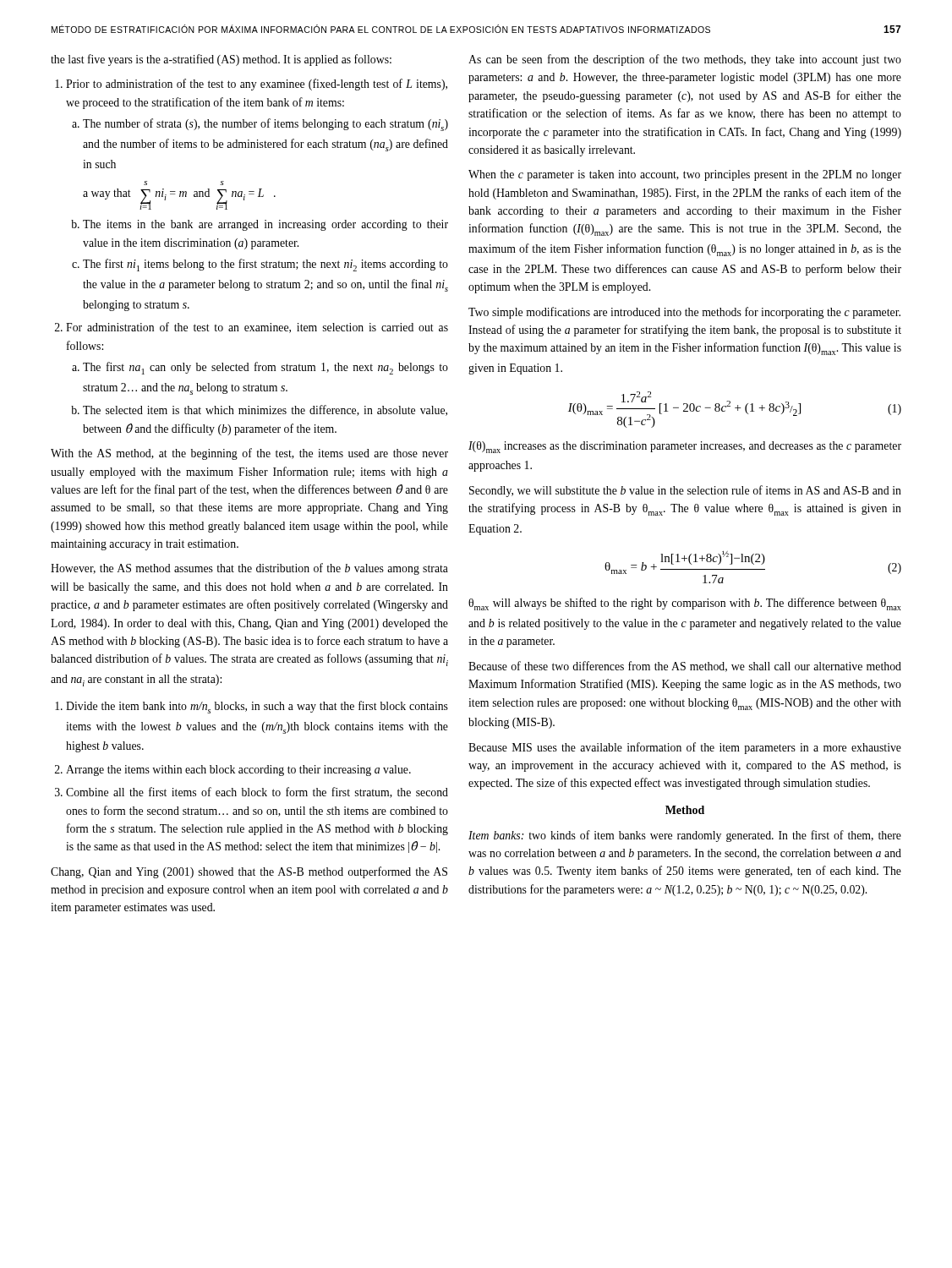952x1268 pixels.
Task: Find the block starting "The items in the bank are arranged"
Action: (x=265, y=234)
